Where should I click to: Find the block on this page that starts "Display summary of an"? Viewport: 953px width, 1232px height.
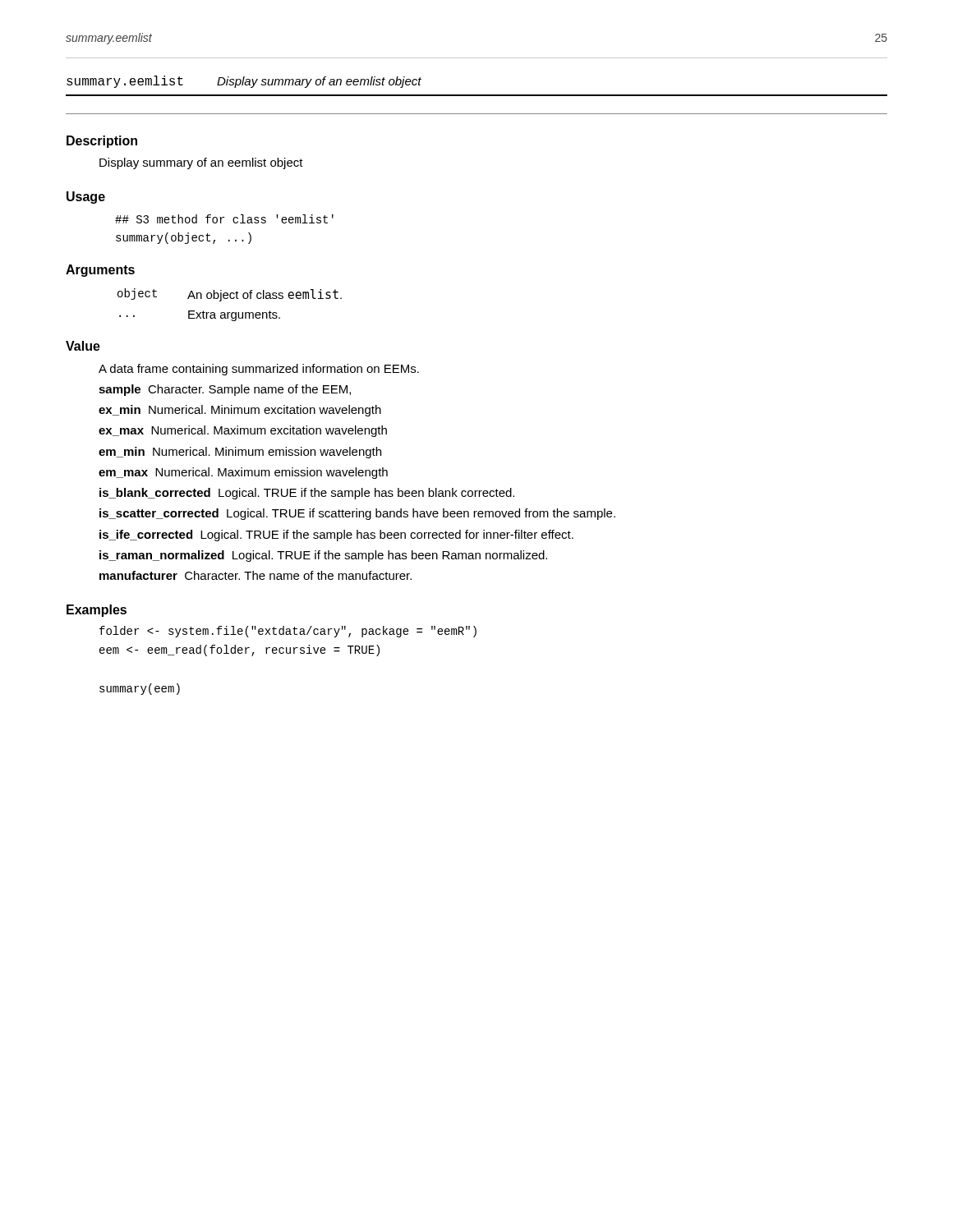coord(201,163)
